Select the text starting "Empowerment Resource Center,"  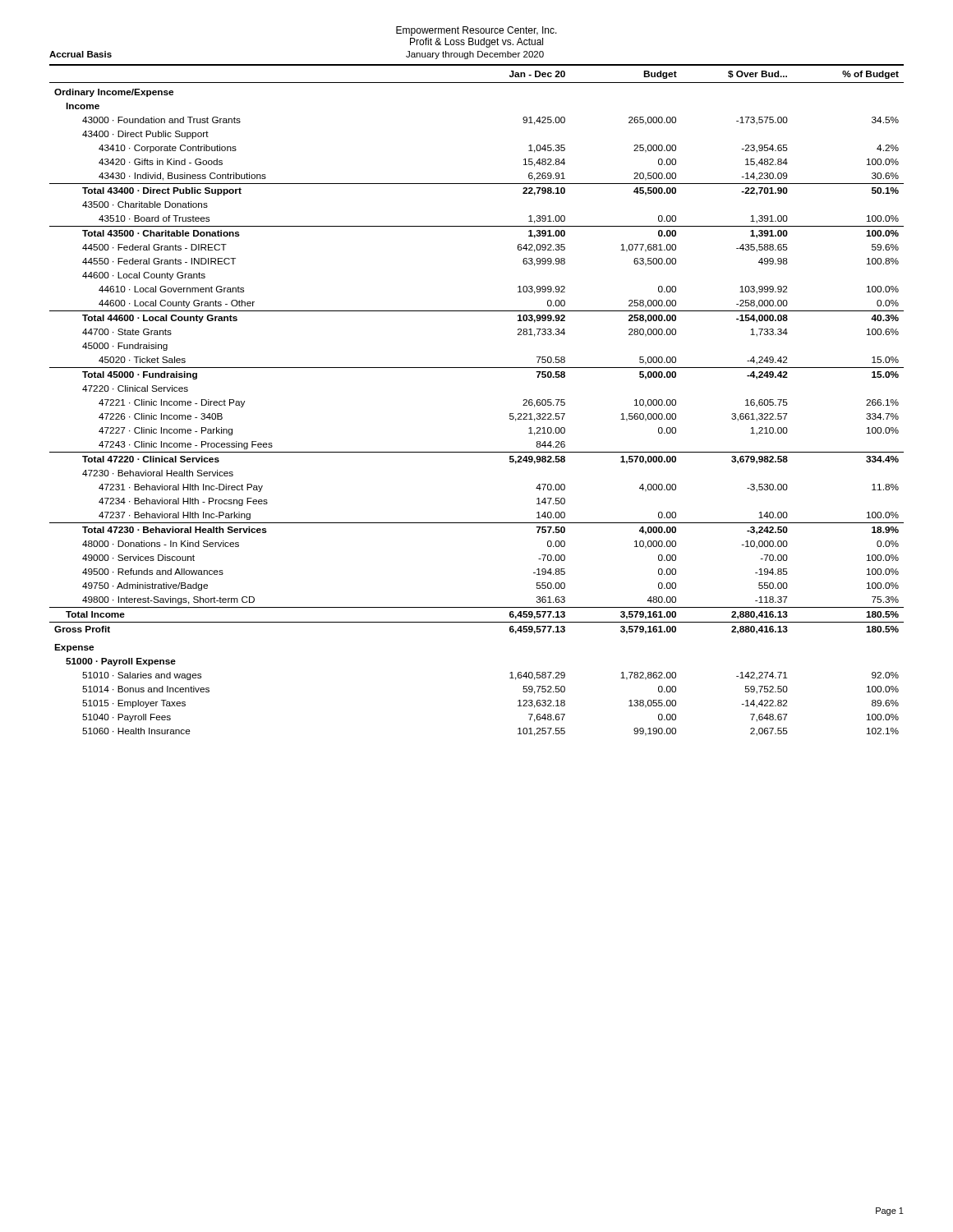click(476, 36)
